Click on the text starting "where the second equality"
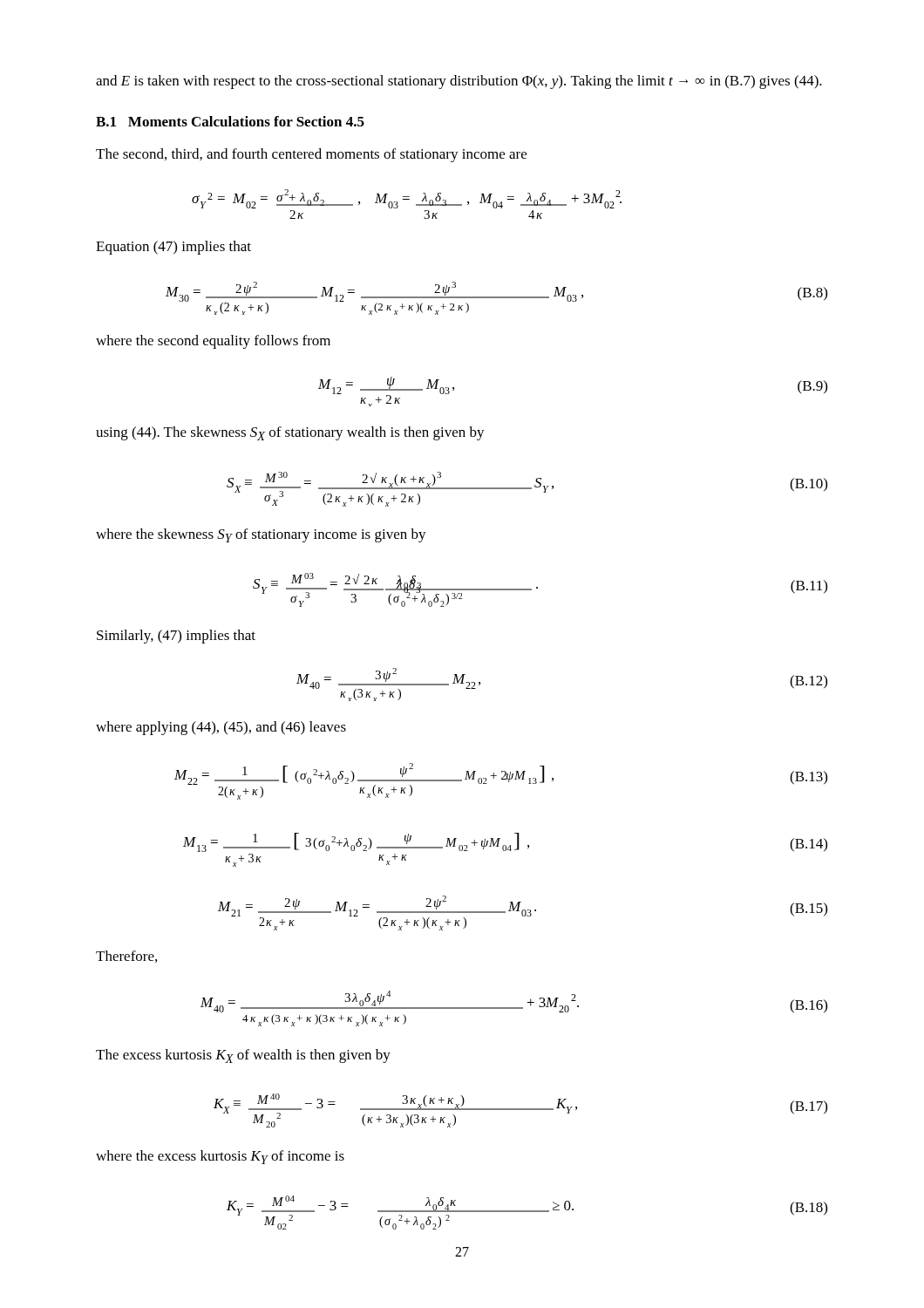This screenshot has height=1308, width=924. pyautogui.click(x=213, y=342)
